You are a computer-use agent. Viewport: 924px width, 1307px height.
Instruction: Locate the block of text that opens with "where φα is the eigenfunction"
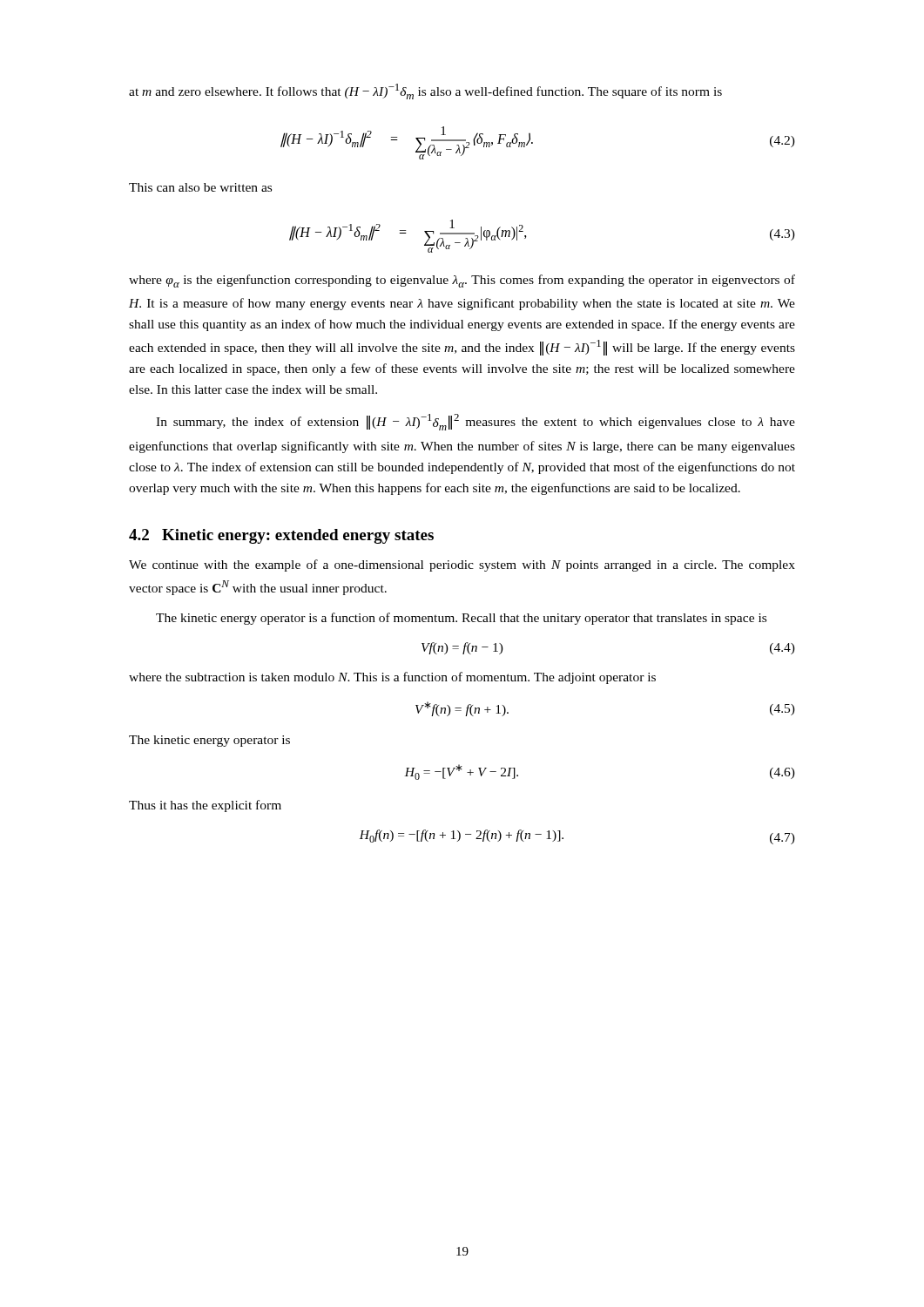462,335
